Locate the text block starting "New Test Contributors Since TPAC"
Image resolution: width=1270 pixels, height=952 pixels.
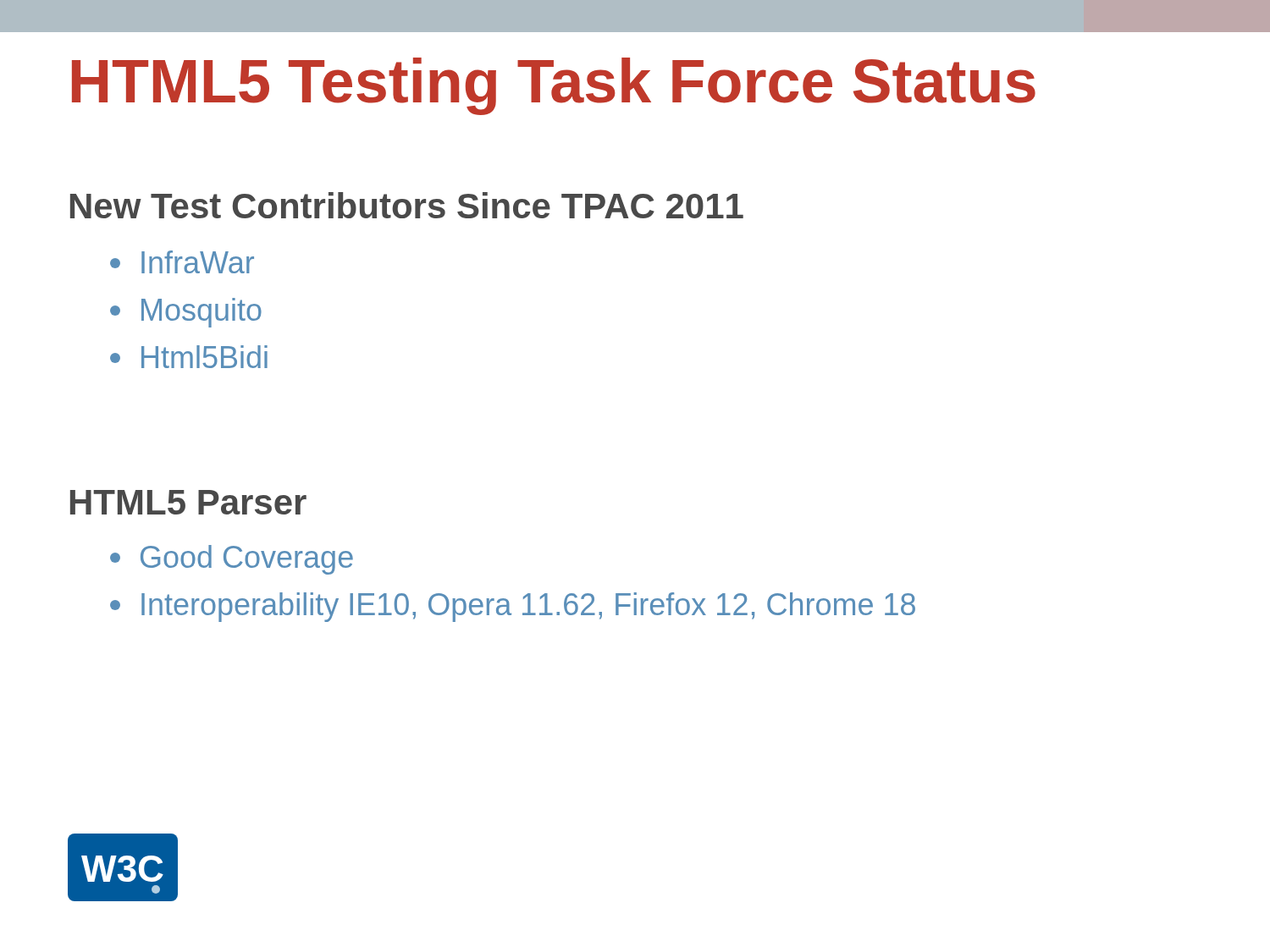[406, 206]
